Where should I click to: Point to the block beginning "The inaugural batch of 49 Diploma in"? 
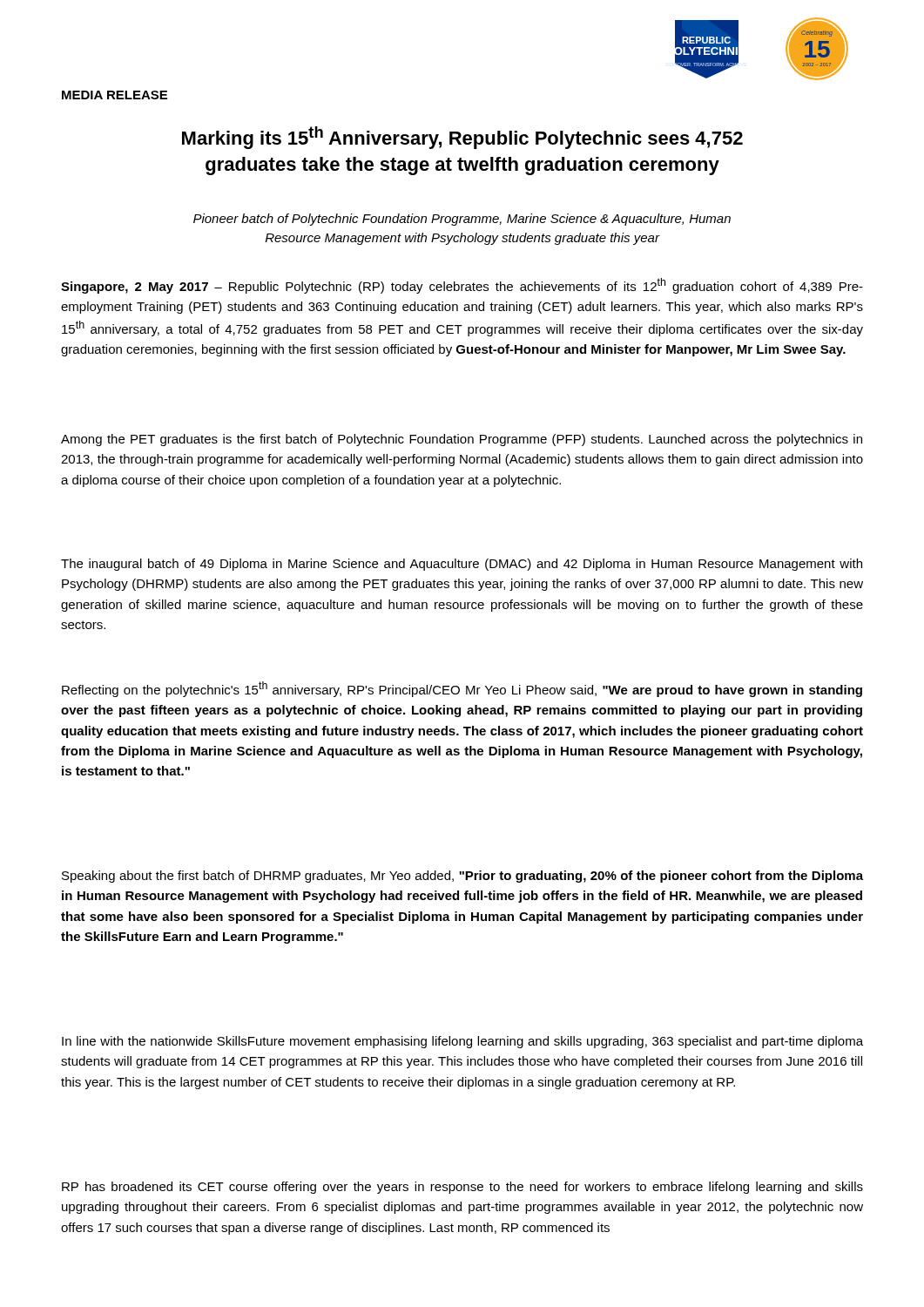click(462, 594)
